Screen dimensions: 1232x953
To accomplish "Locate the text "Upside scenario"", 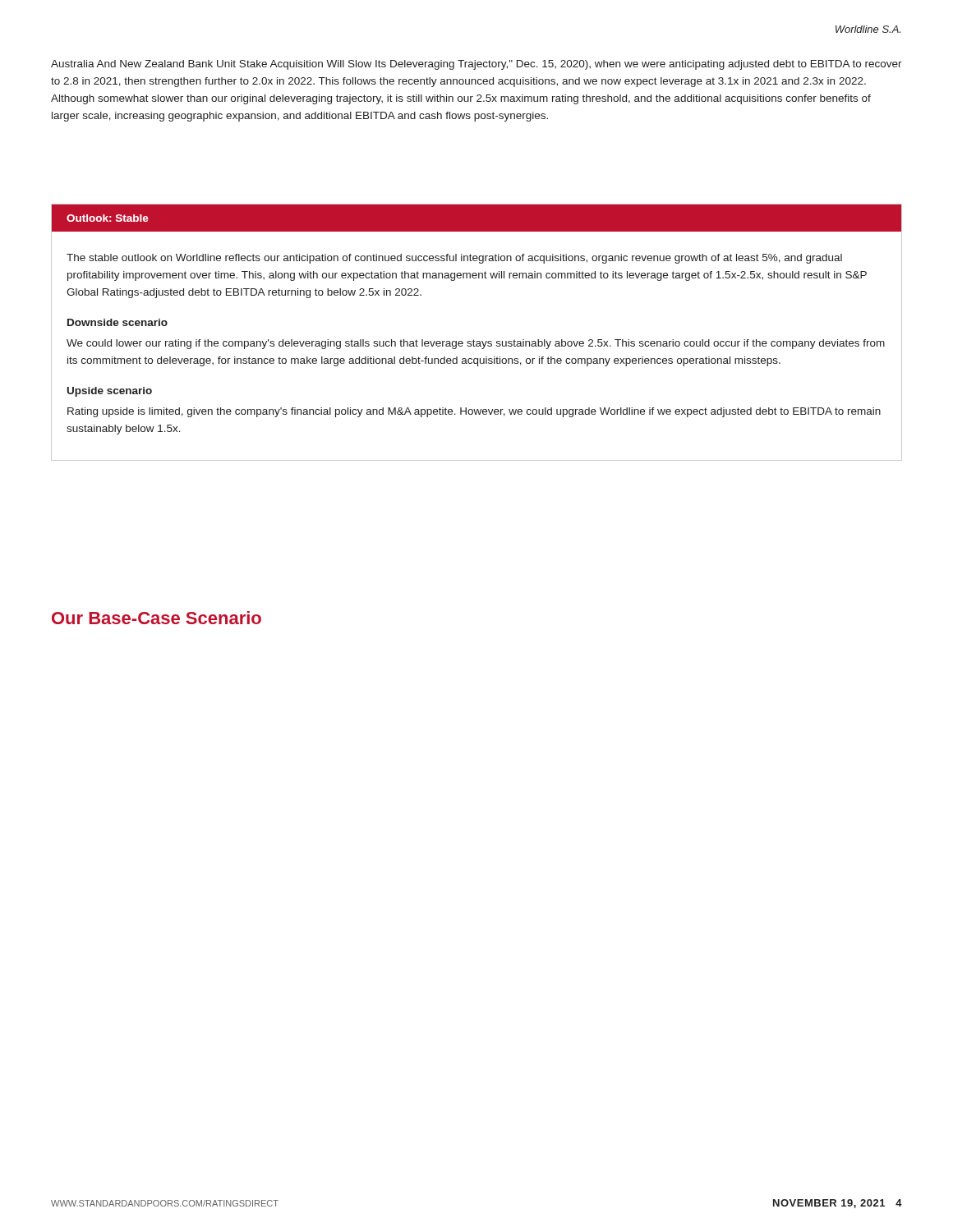I will click(109, 390).
